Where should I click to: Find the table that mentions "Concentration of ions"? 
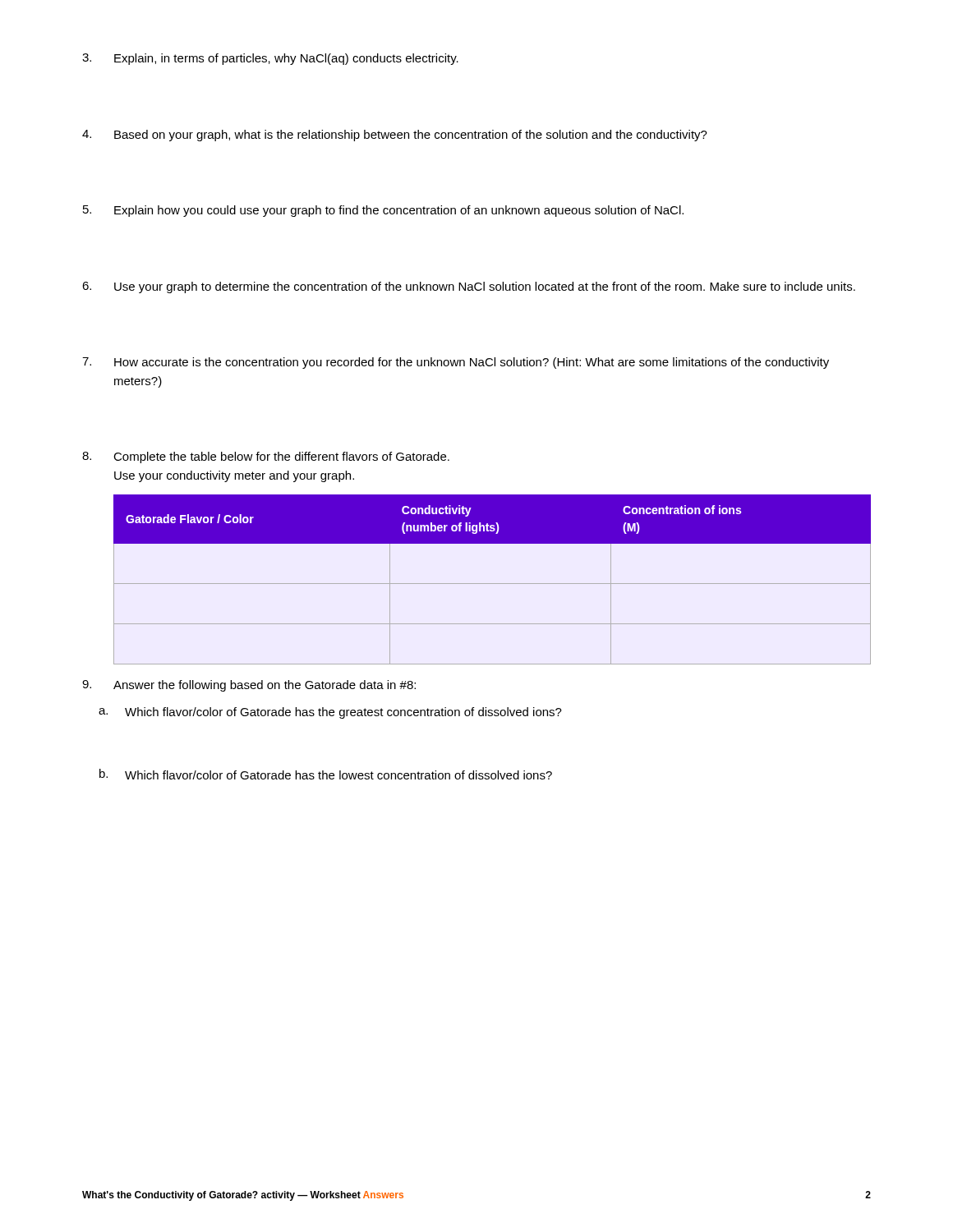coord(492,579)
